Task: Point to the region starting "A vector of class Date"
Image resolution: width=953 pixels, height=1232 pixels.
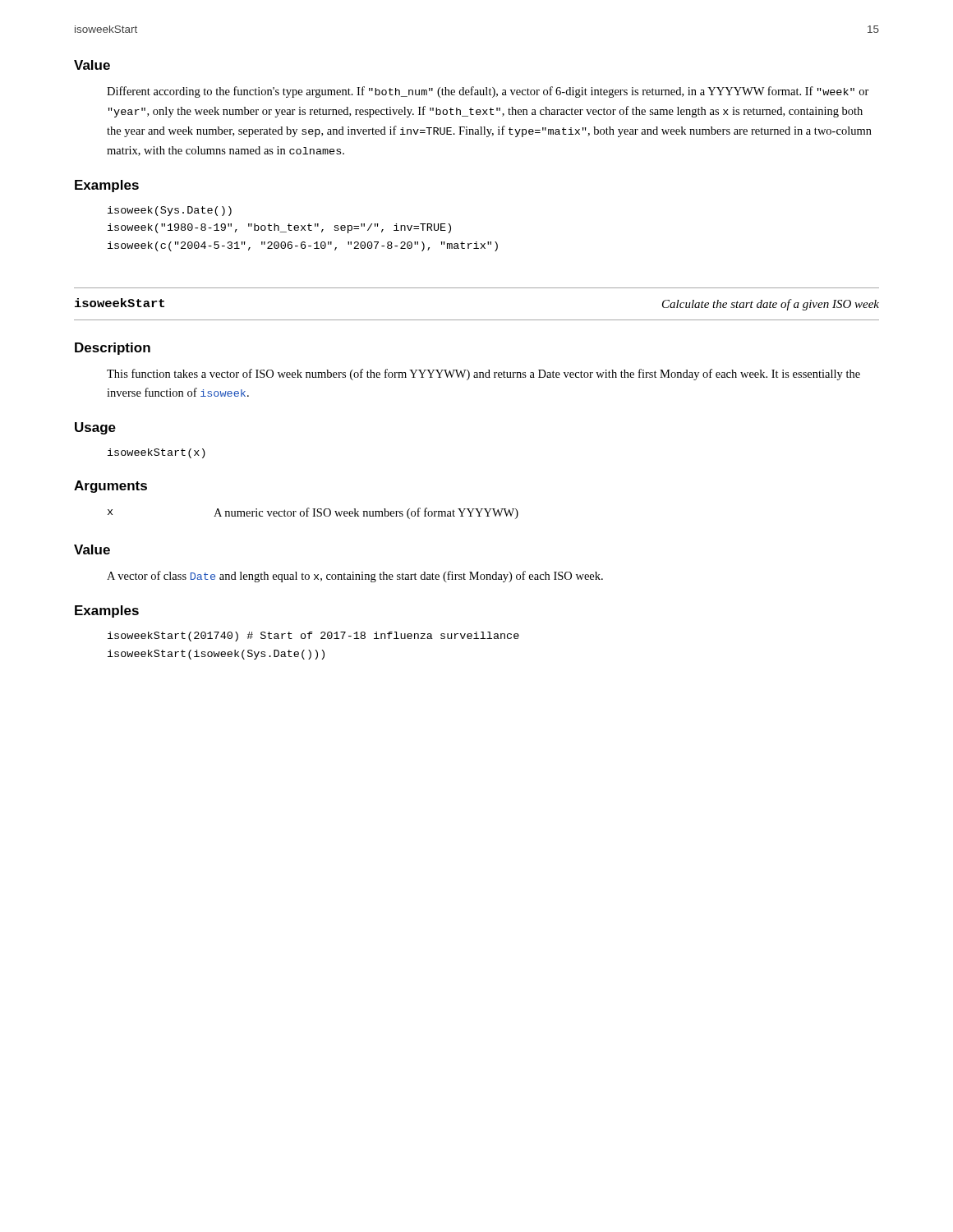Action: 355,576
